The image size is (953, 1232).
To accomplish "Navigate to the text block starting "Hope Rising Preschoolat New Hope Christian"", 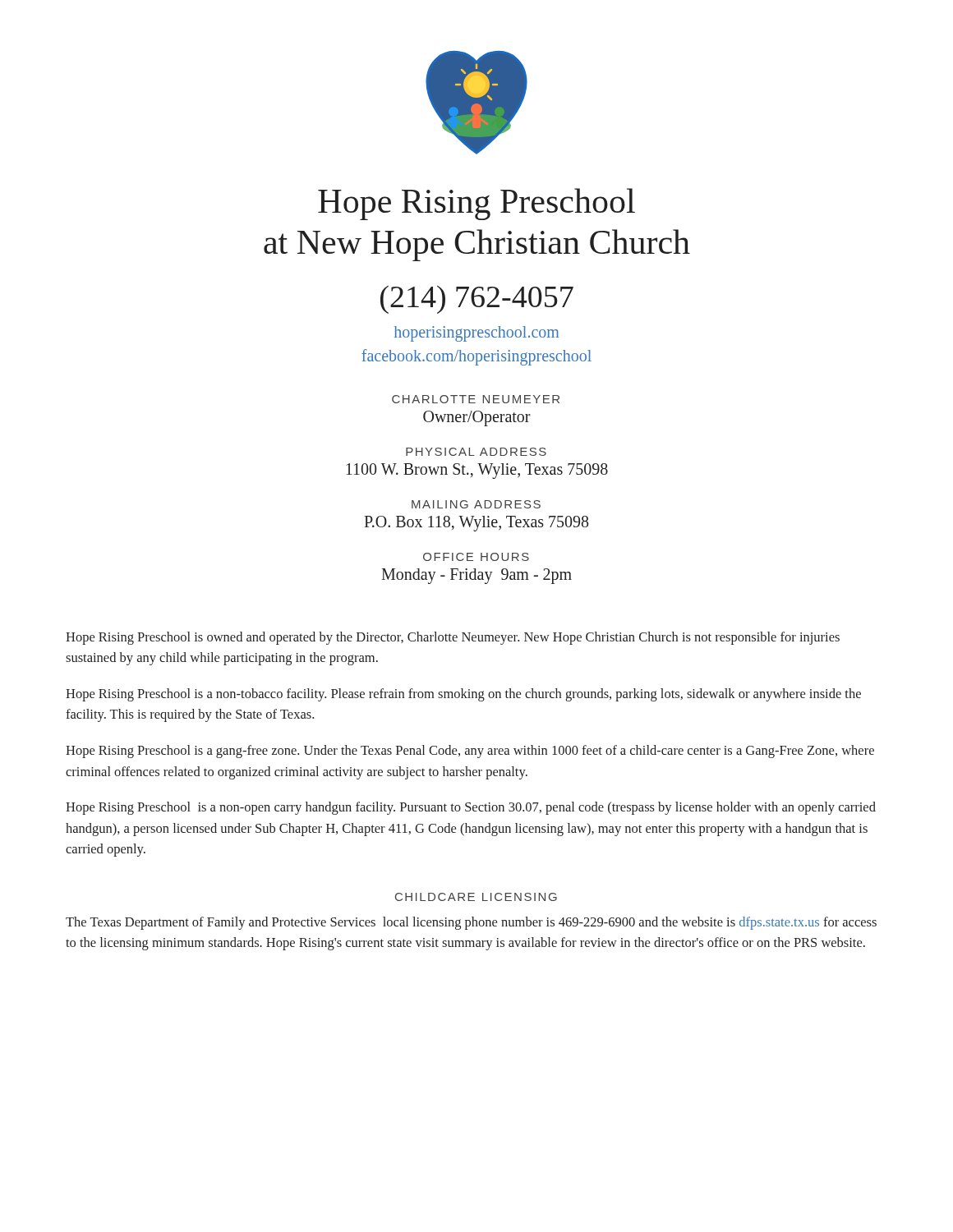I will point(476,222).
